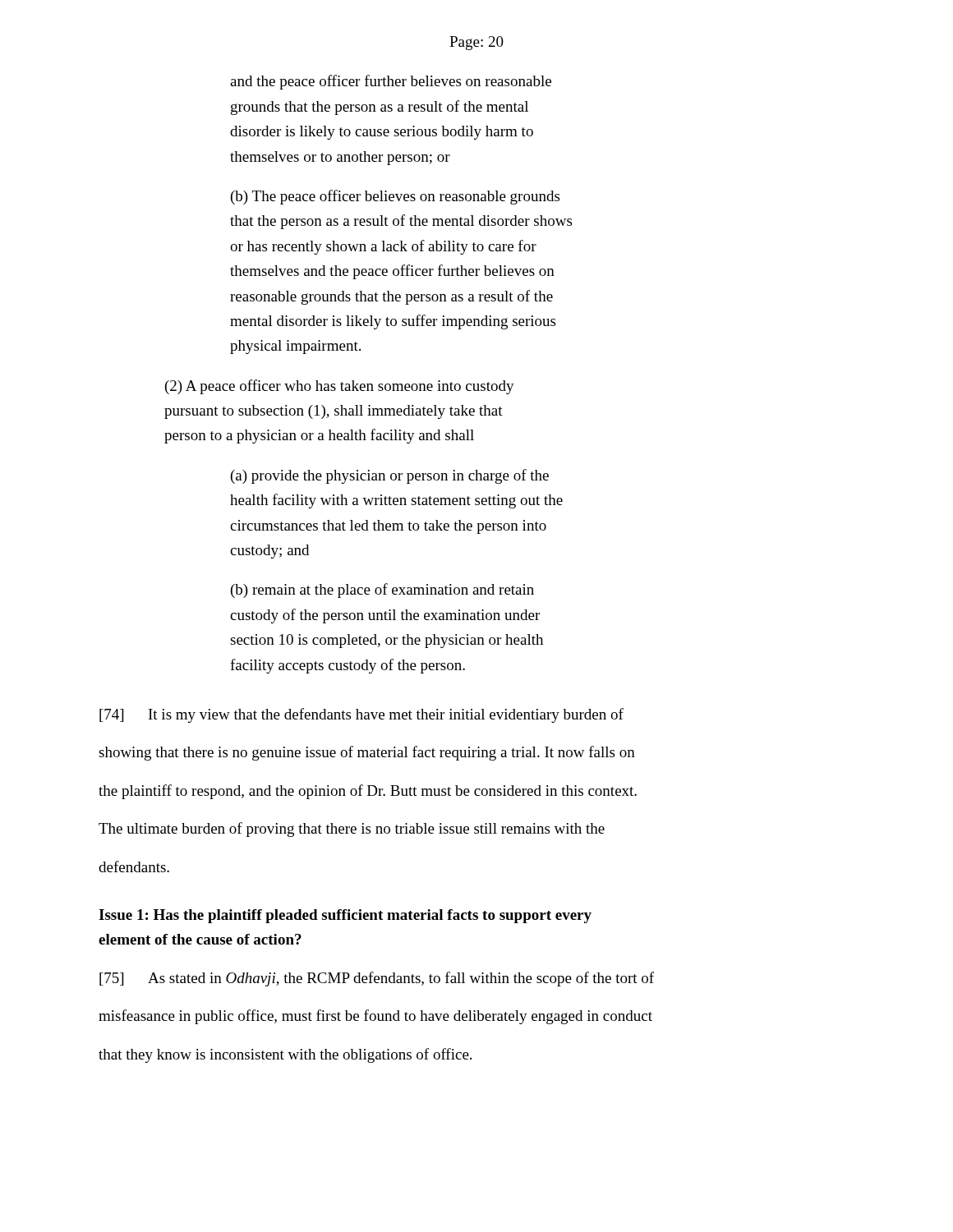Find the block on this page that starts "showing that there is no"
This screenshot has width=953, height=1232.
[476, 753]
